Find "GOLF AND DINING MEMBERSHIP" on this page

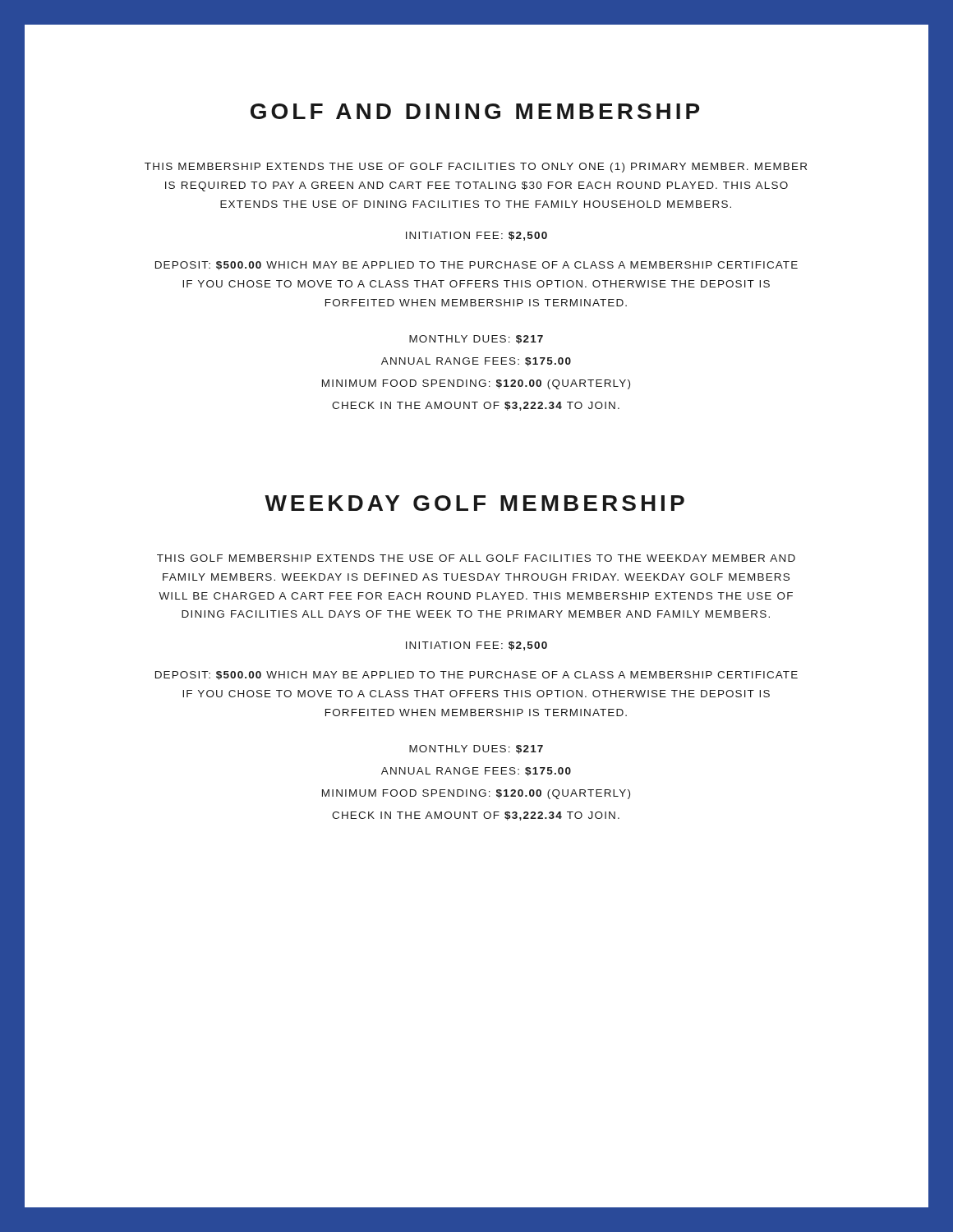tap(476, 111)
